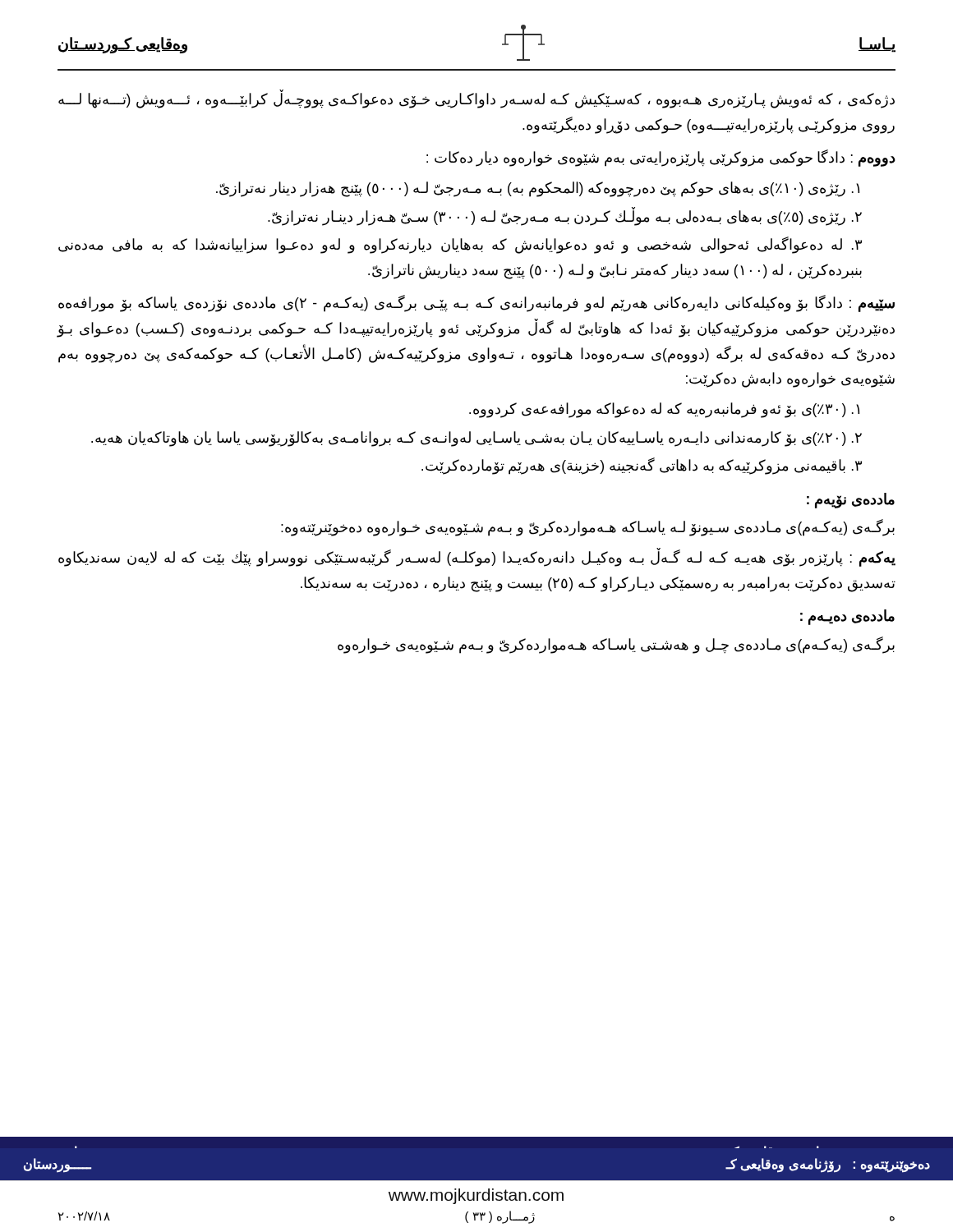953x1232 pixels.
Task: Locate the text that says "ماددەی نۆیەم :"
Action: (851, 499)
